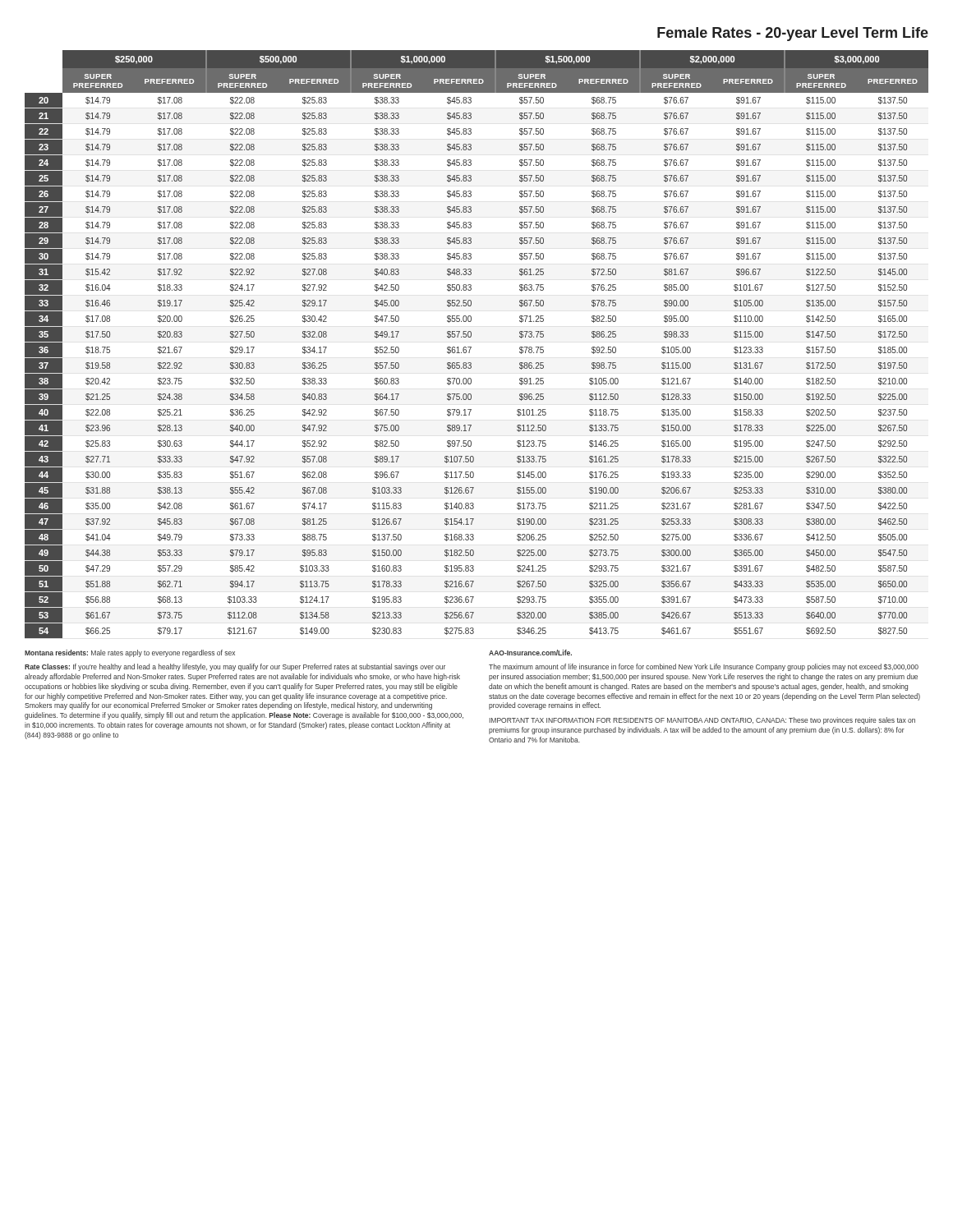Select the table that reads "SUPER PREFERRED"
The width and height of the screenshot is (953, 1232).
(x=476, y=345)
